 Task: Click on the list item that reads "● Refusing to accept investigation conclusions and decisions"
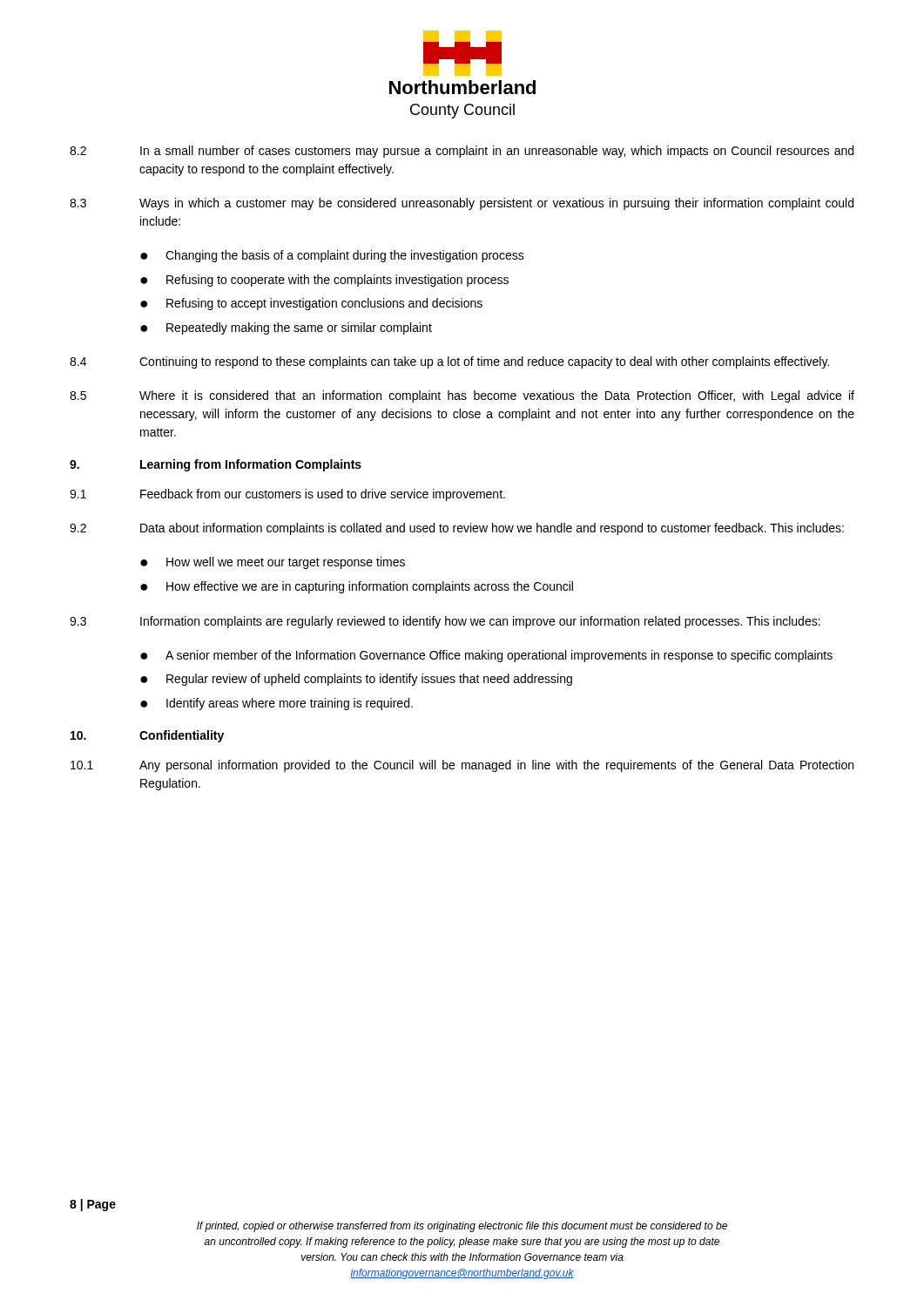point(311,304)
